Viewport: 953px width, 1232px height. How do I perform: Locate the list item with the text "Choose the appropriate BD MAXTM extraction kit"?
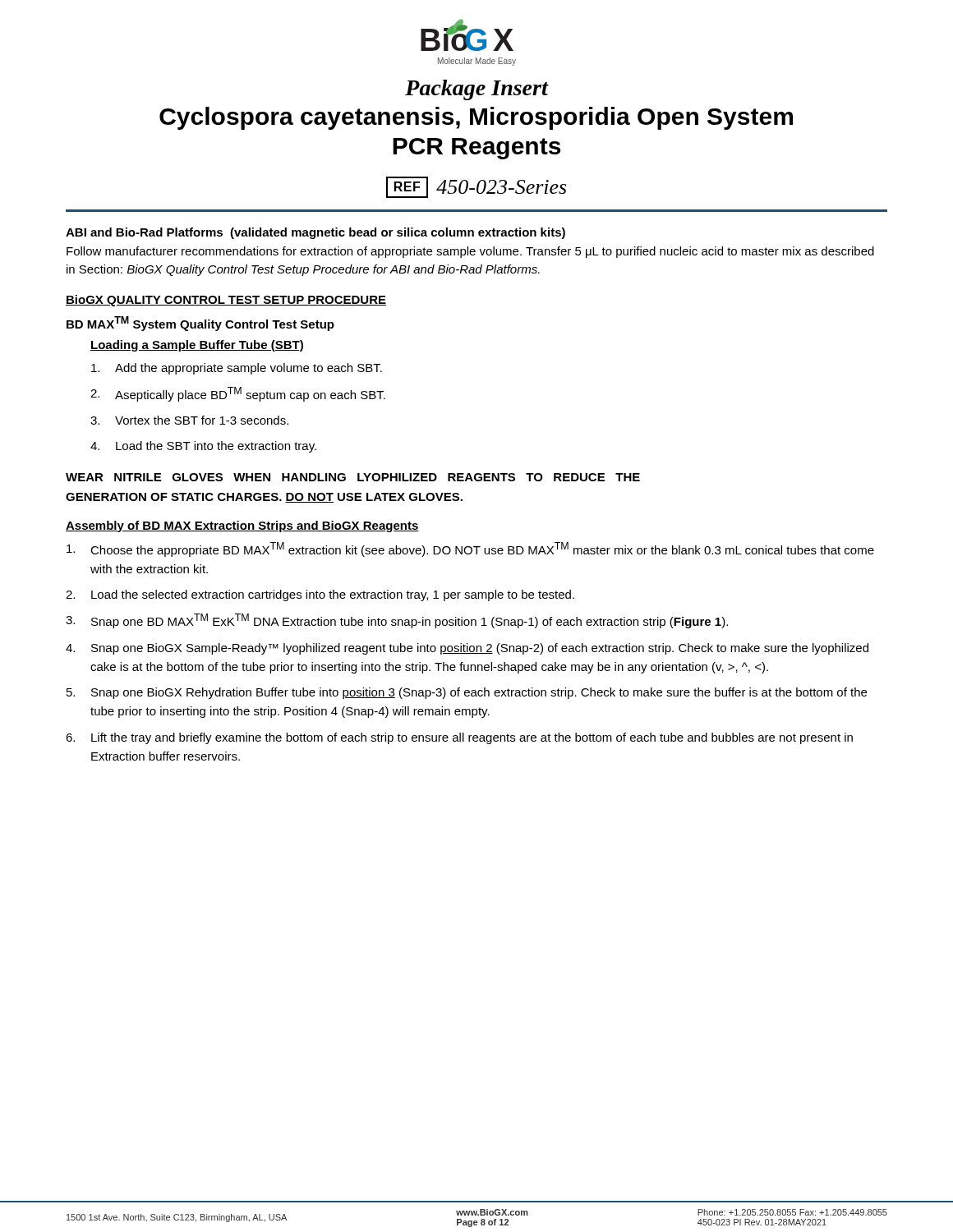click(x=470, y=557)
